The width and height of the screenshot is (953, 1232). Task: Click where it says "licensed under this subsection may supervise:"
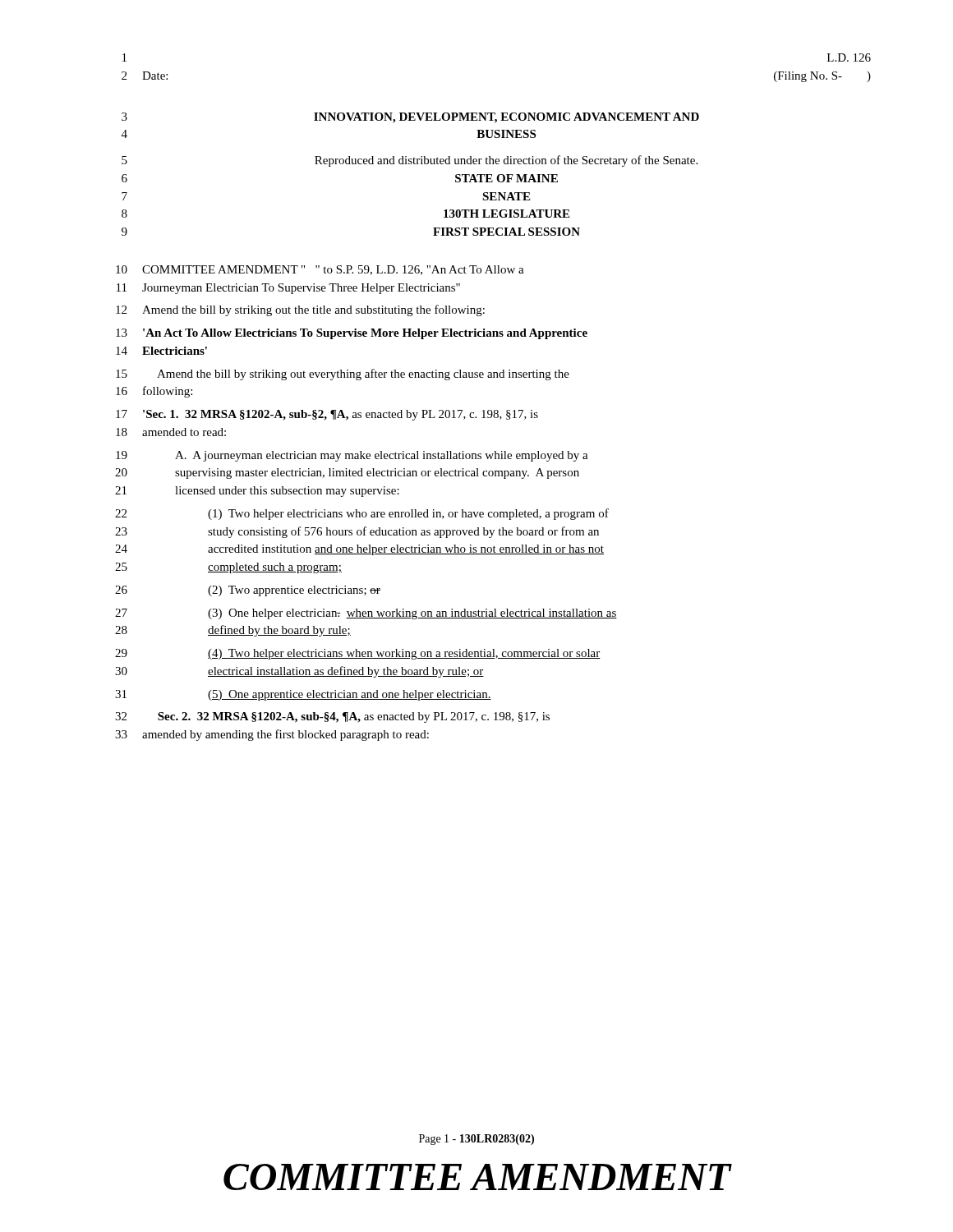(x=287, y=490)
